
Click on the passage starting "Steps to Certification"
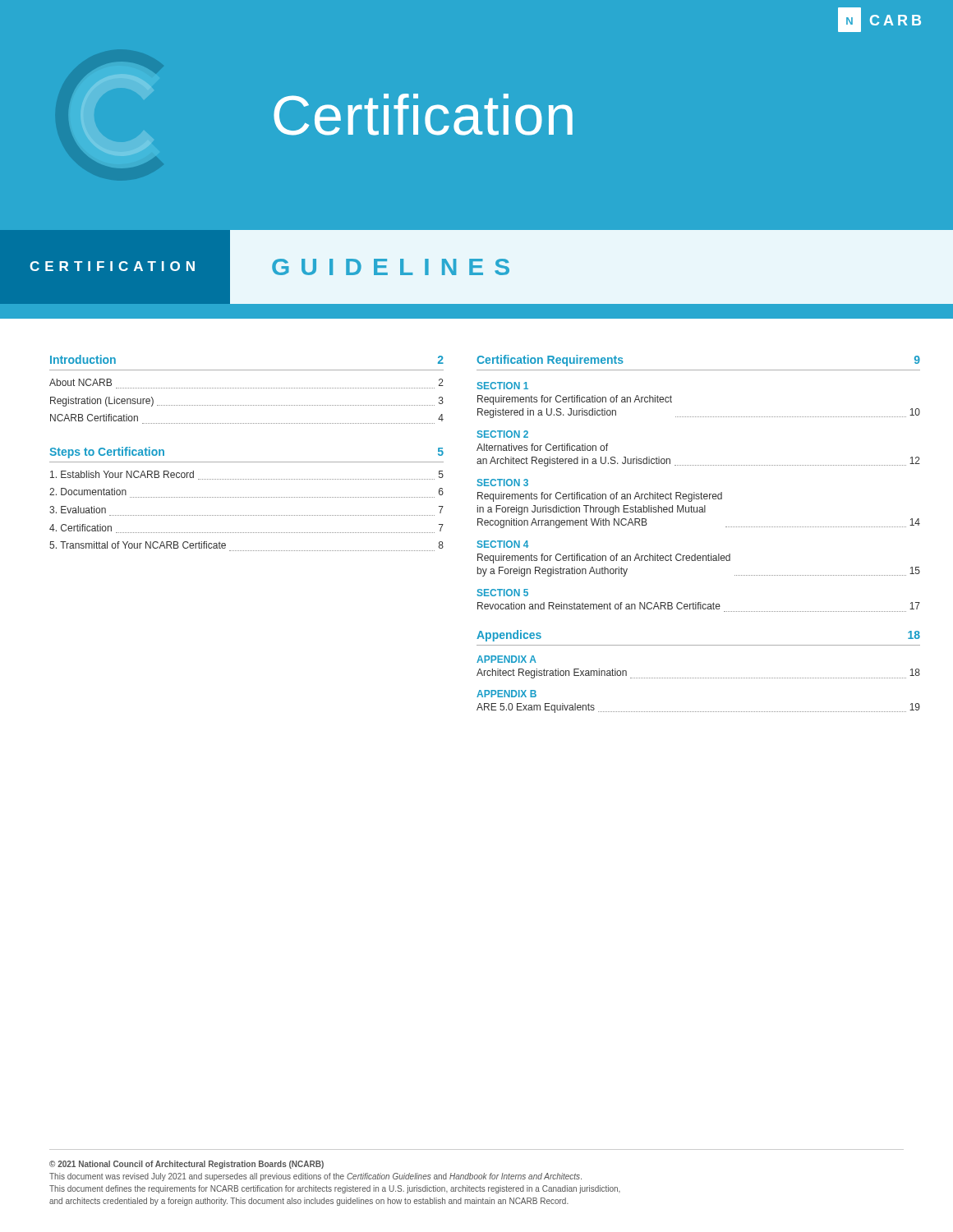(246, 452)
